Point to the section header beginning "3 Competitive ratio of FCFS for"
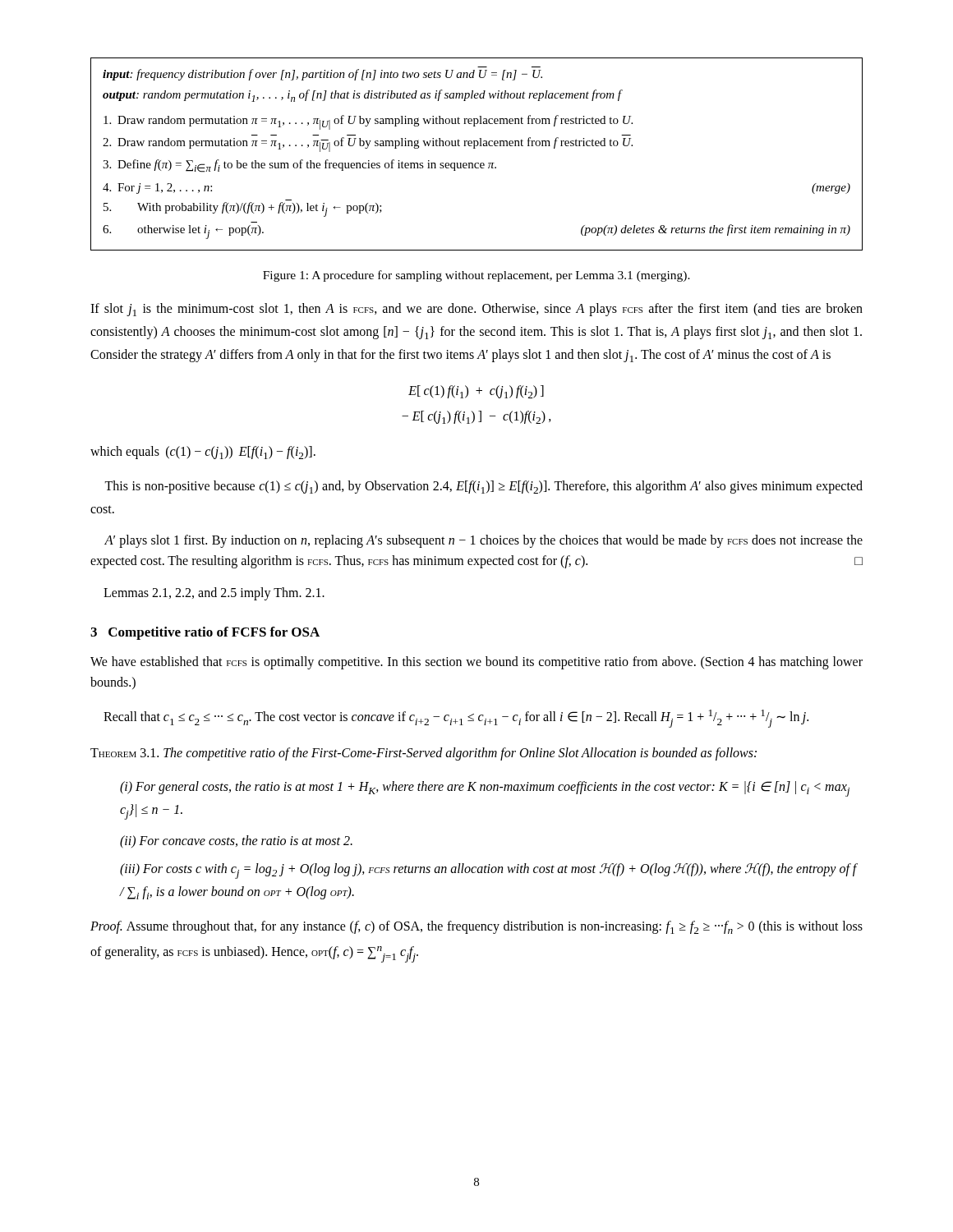 205,632
